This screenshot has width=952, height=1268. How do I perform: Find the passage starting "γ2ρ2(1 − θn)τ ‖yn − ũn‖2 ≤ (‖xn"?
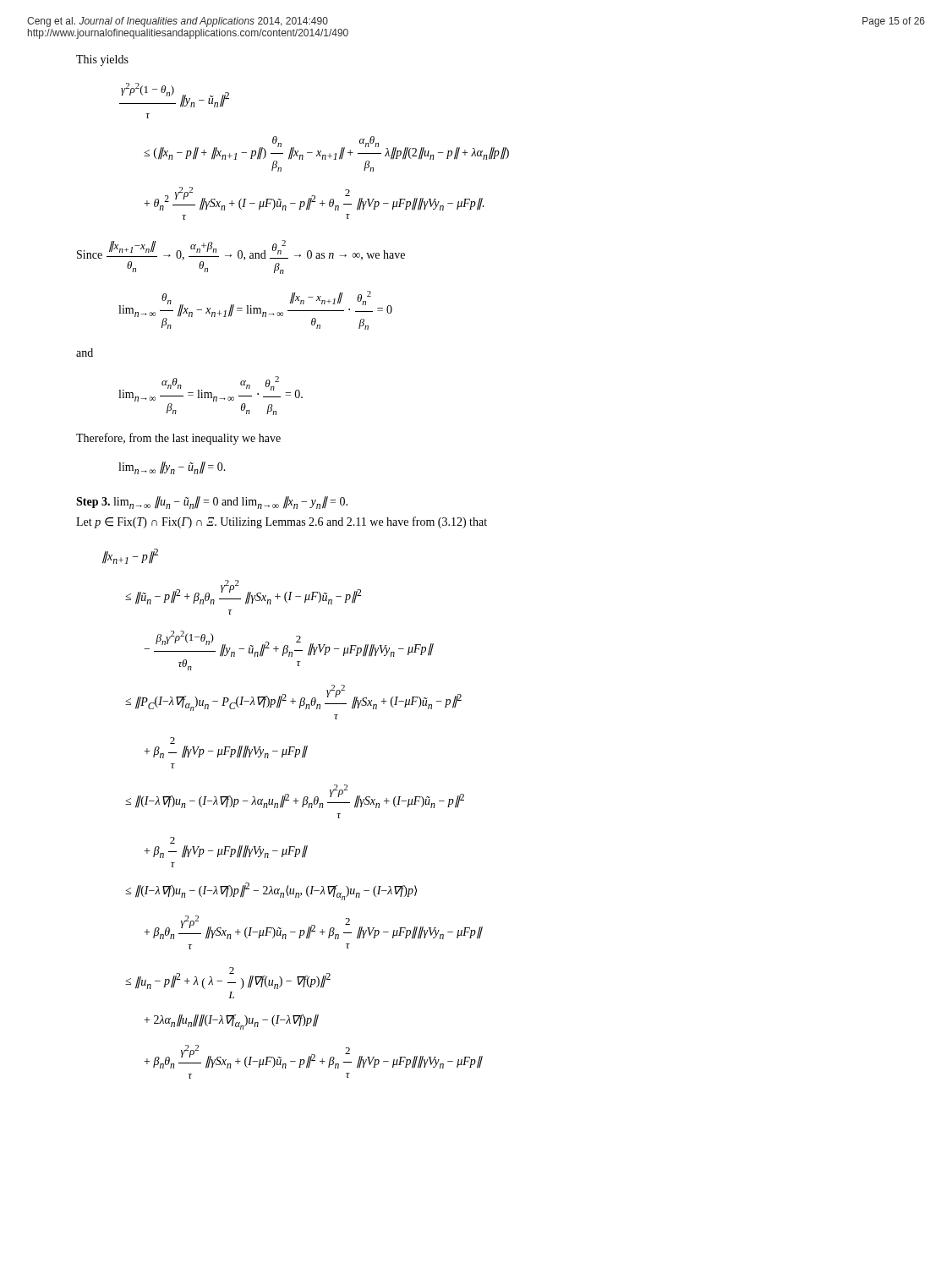tap(510, 152)
